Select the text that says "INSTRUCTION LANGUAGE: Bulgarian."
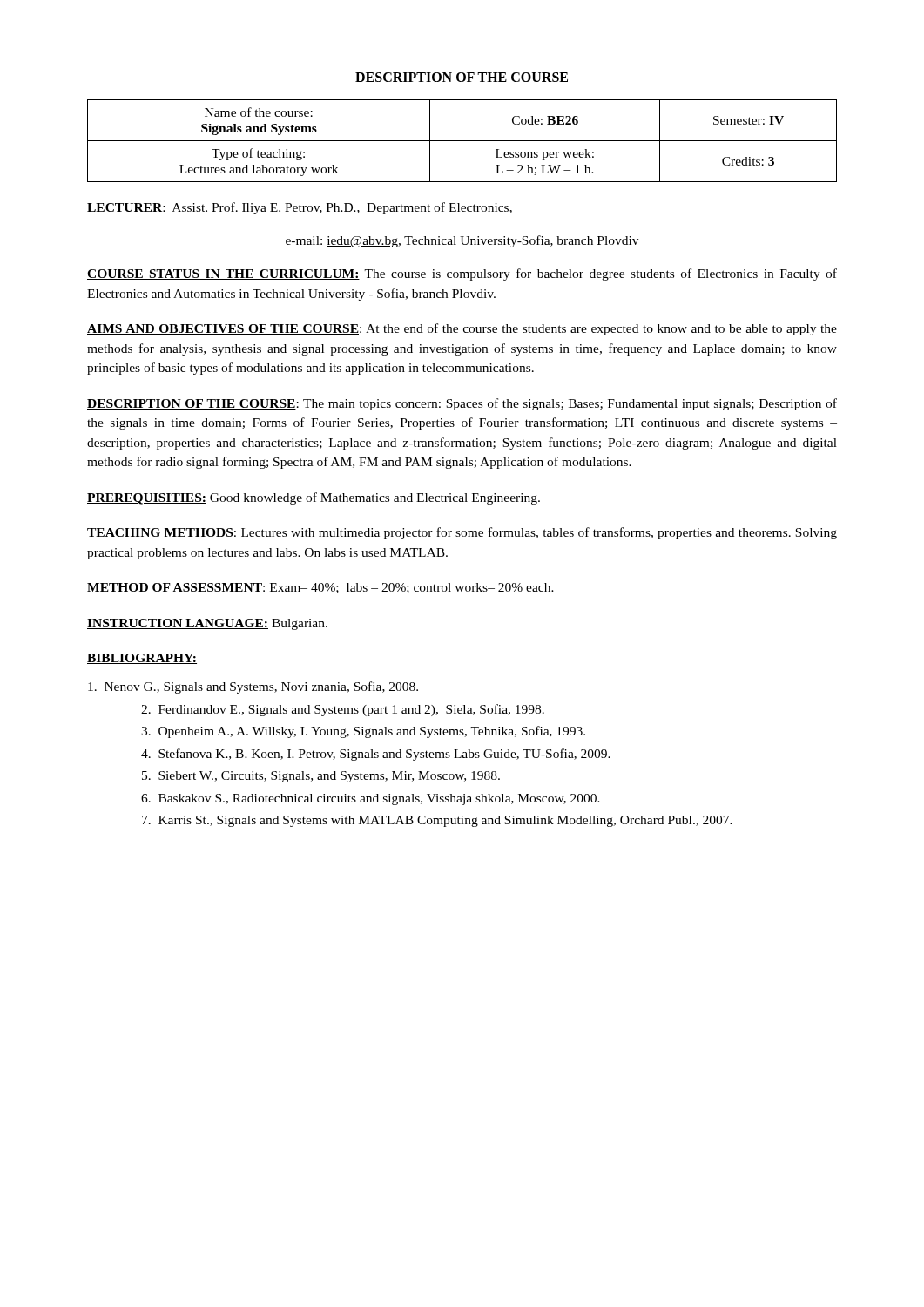This screenshot has width=924, height=1307. click(208, 622)
